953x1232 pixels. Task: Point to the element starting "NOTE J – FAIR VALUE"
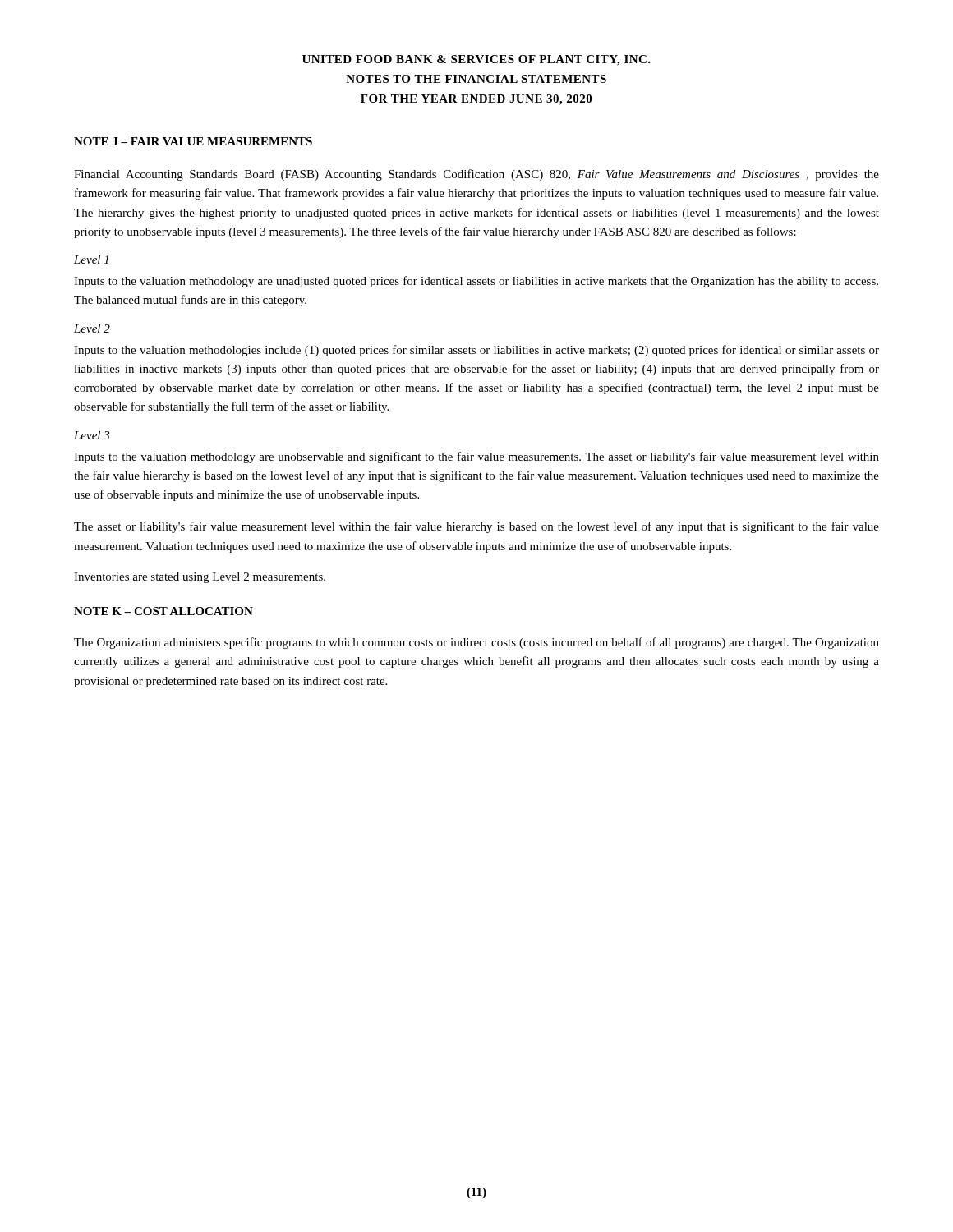click(193, 141)
